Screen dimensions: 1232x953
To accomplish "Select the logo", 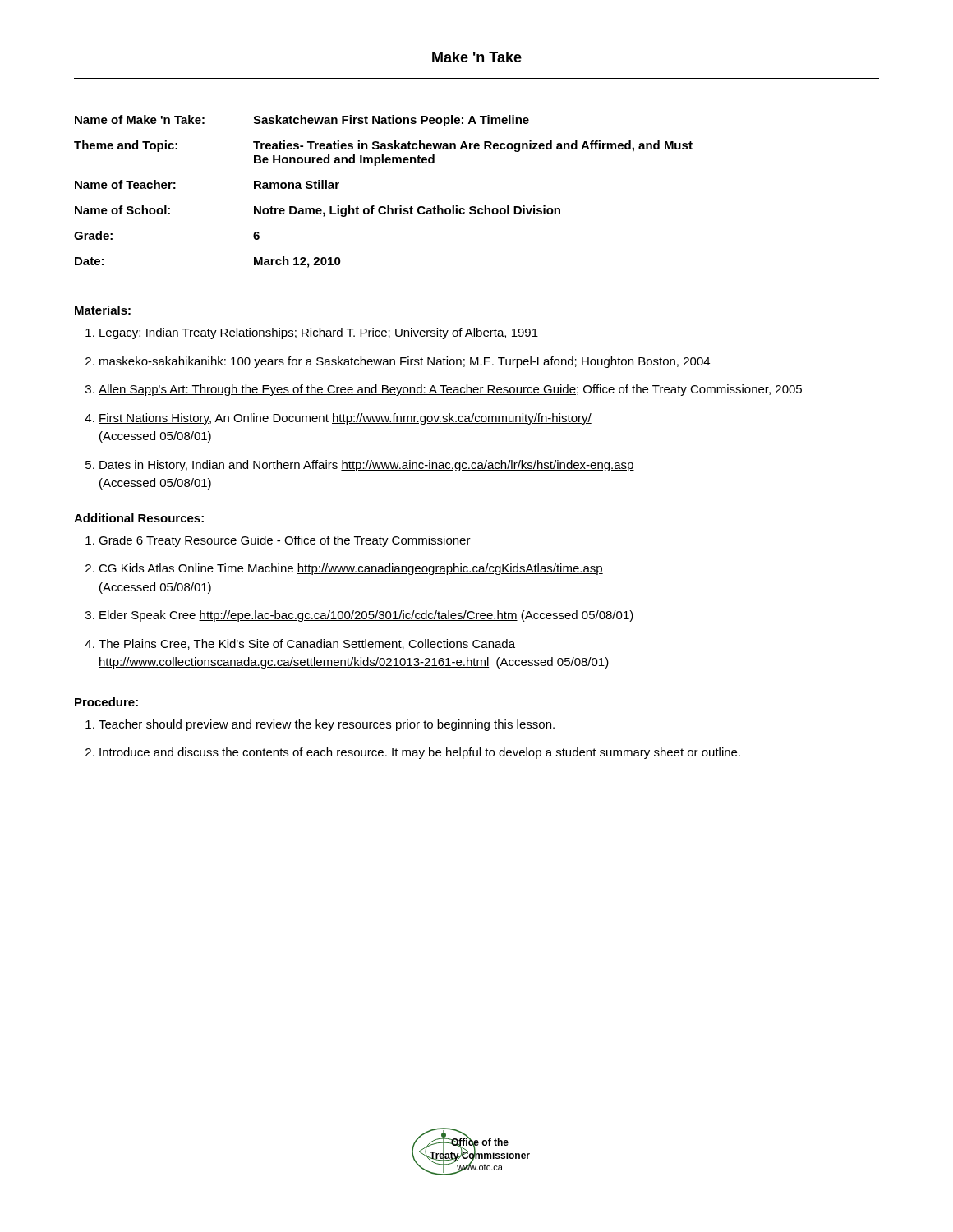I will (476, 1153).
